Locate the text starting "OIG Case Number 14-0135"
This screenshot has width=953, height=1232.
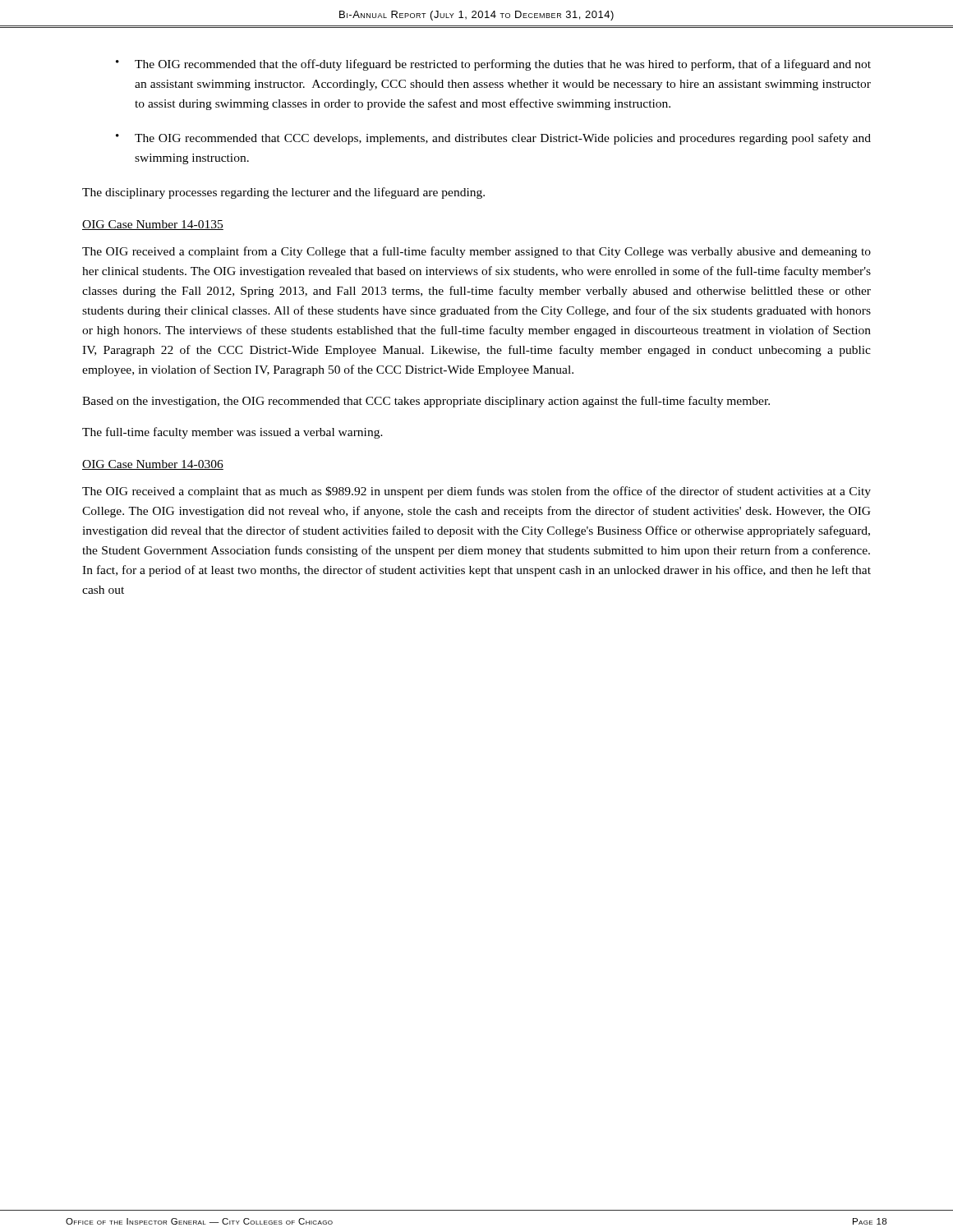153,224
